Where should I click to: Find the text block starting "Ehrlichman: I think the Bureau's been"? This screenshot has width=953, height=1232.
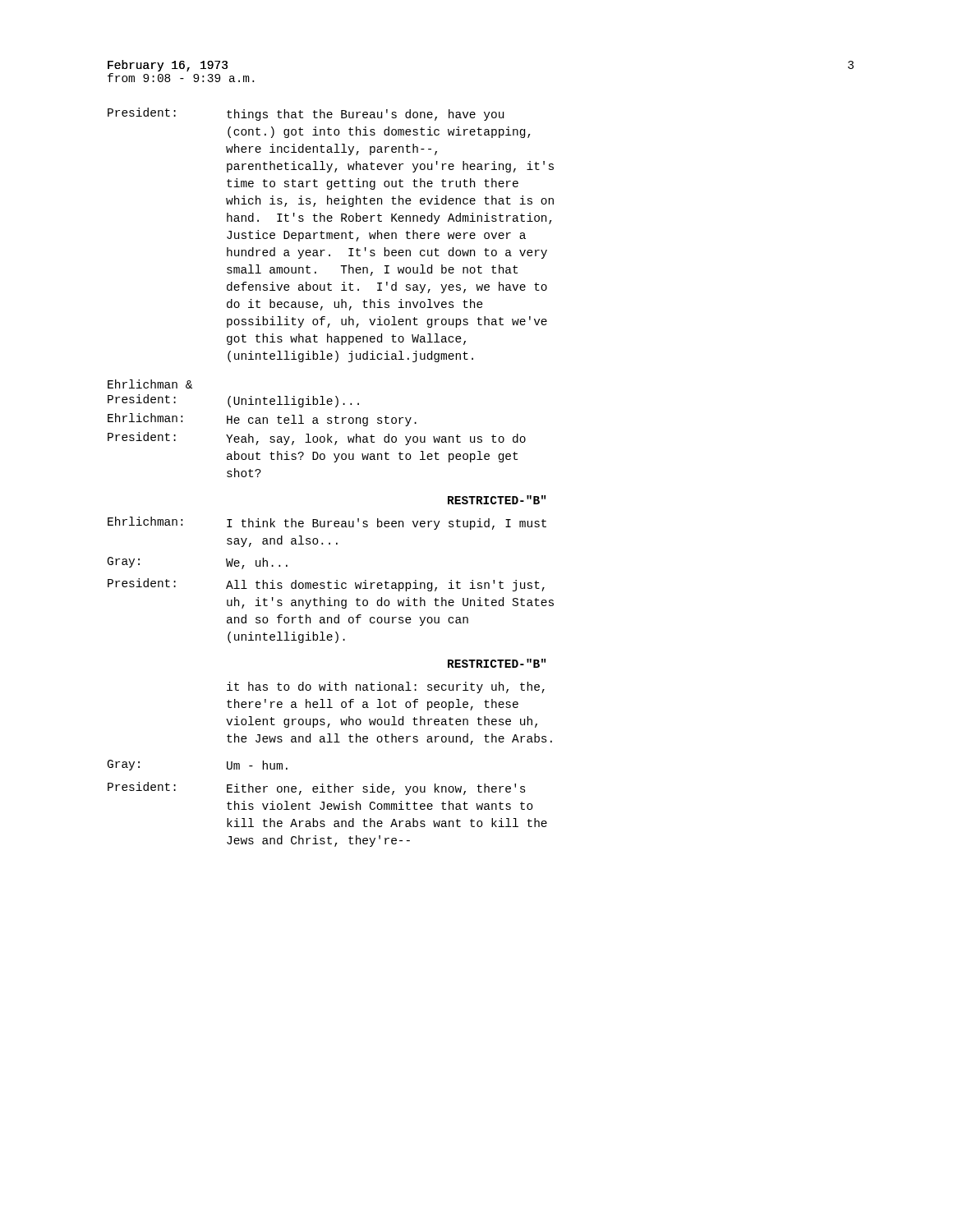(497, 533)
